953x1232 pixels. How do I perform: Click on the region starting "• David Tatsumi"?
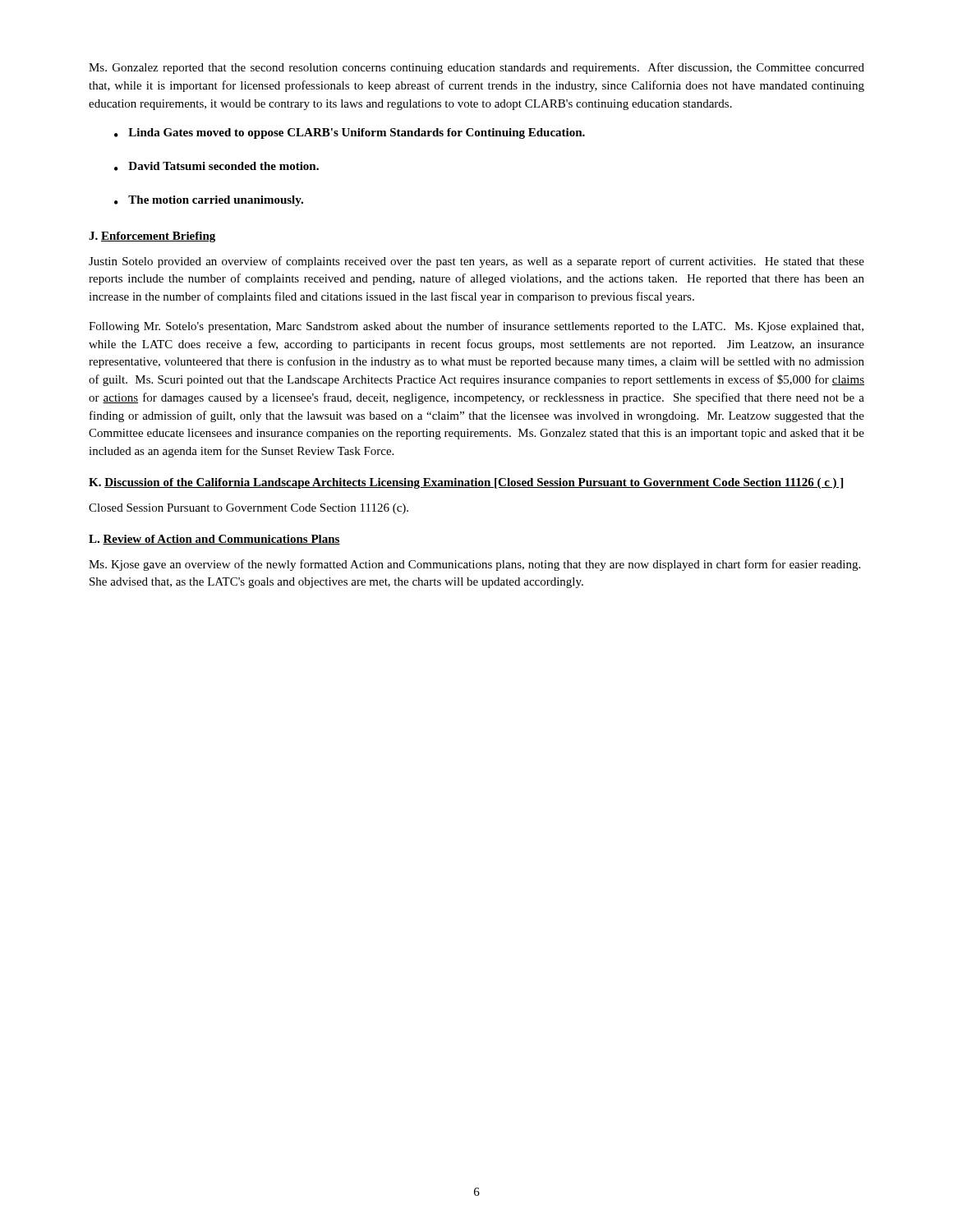pyautogui.click(x=216, y=169)
